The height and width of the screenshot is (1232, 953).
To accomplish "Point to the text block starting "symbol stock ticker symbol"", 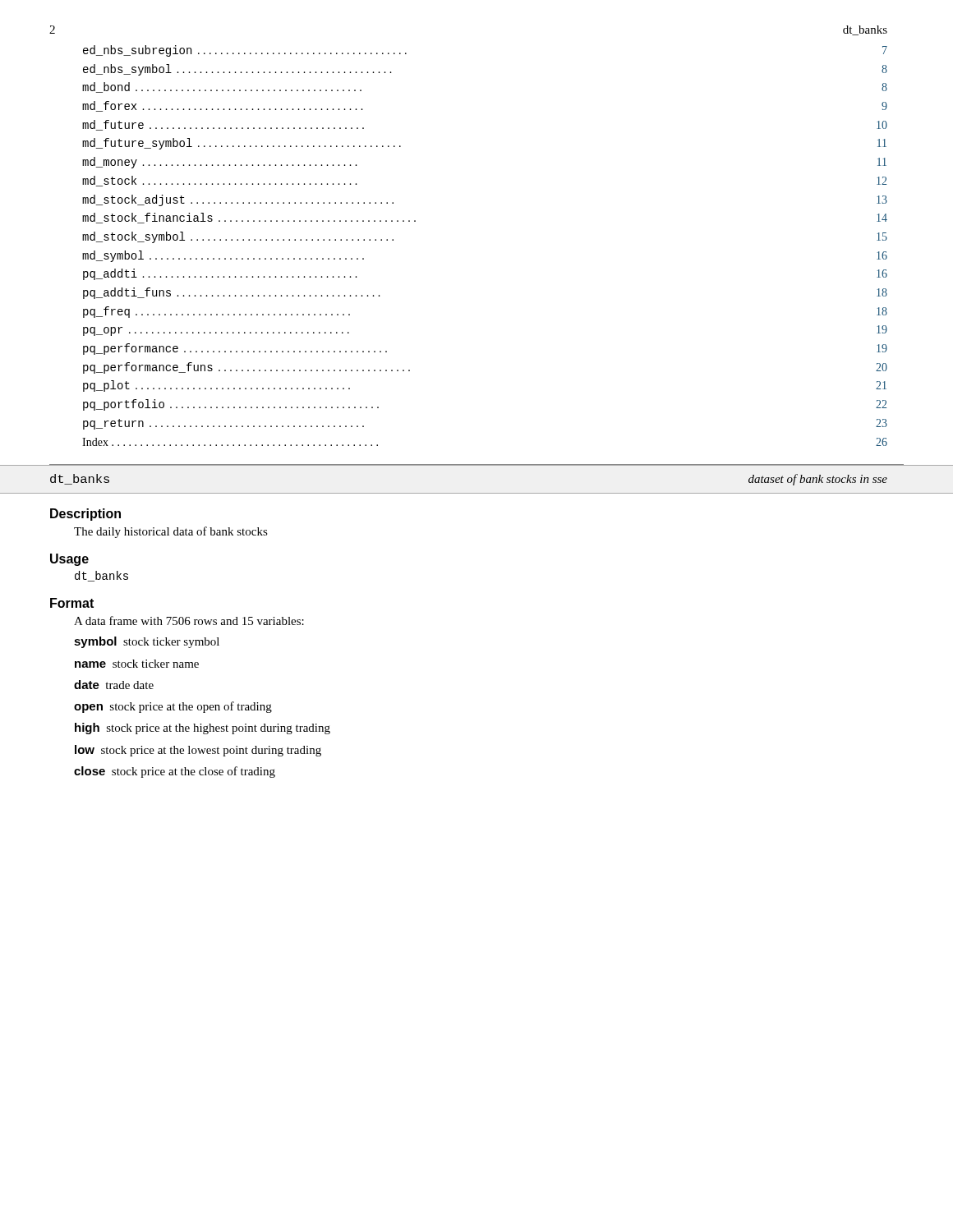I will pos(147,641).
